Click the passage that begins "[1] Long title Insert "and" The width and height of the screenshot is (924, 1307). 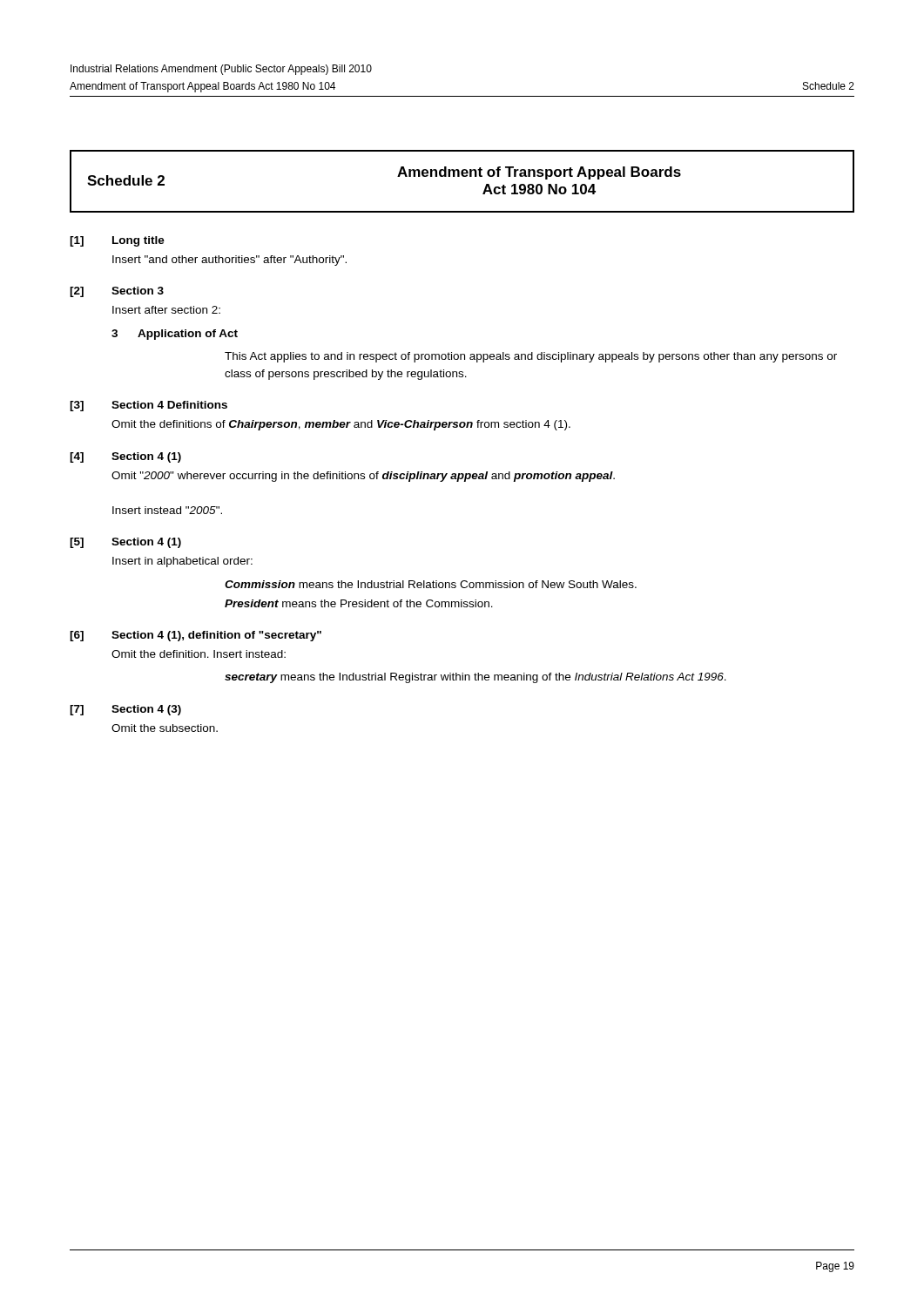[117, 241]
